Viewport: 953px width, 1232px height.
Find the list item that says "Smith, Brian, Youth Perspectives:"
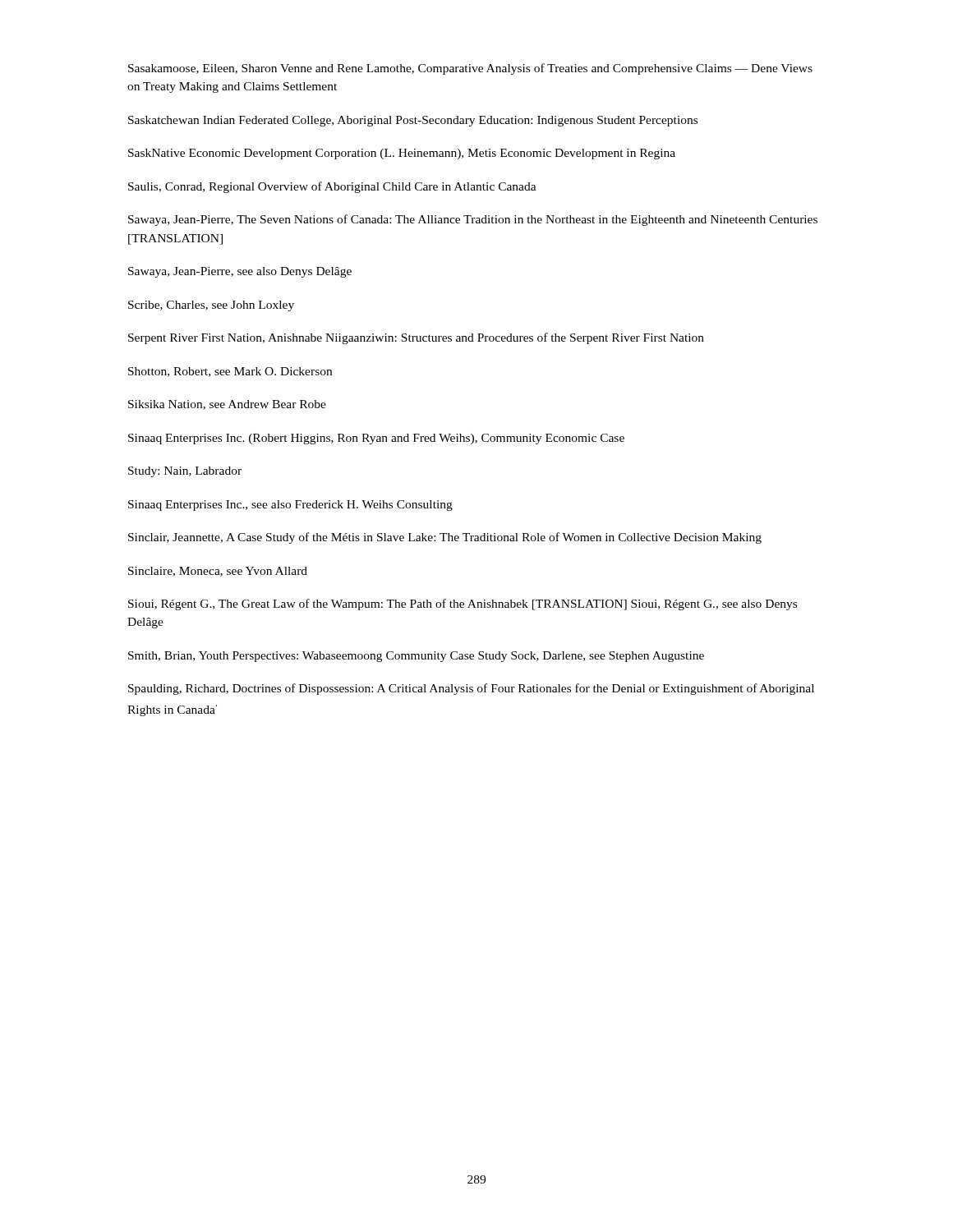416,655
